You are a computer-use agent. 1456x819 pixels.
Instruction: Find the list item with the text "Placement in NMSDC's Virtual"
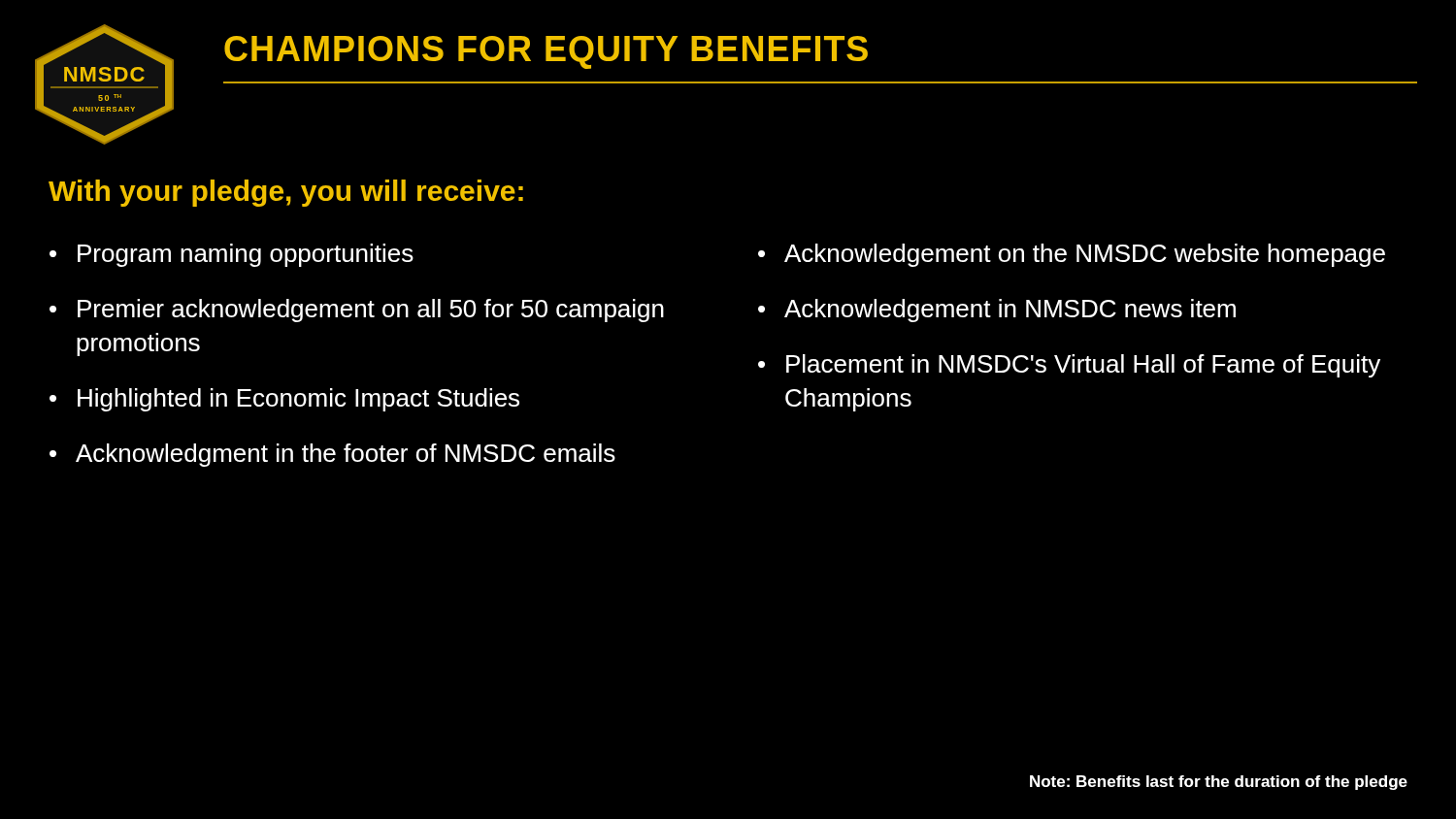1082,381
